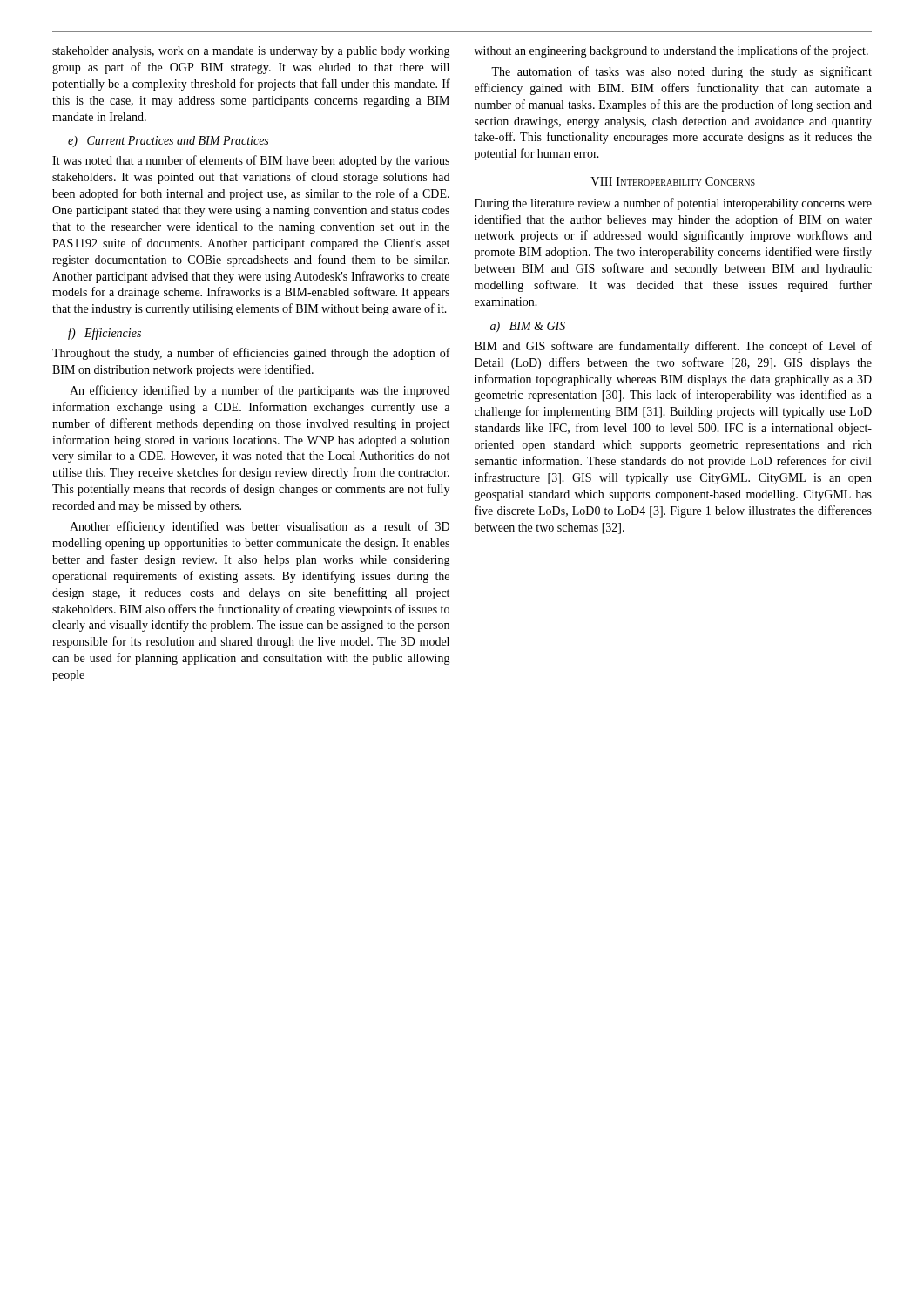
Task: Where is the passage that starts "It was noted that a"?
Action: (251, 236)
